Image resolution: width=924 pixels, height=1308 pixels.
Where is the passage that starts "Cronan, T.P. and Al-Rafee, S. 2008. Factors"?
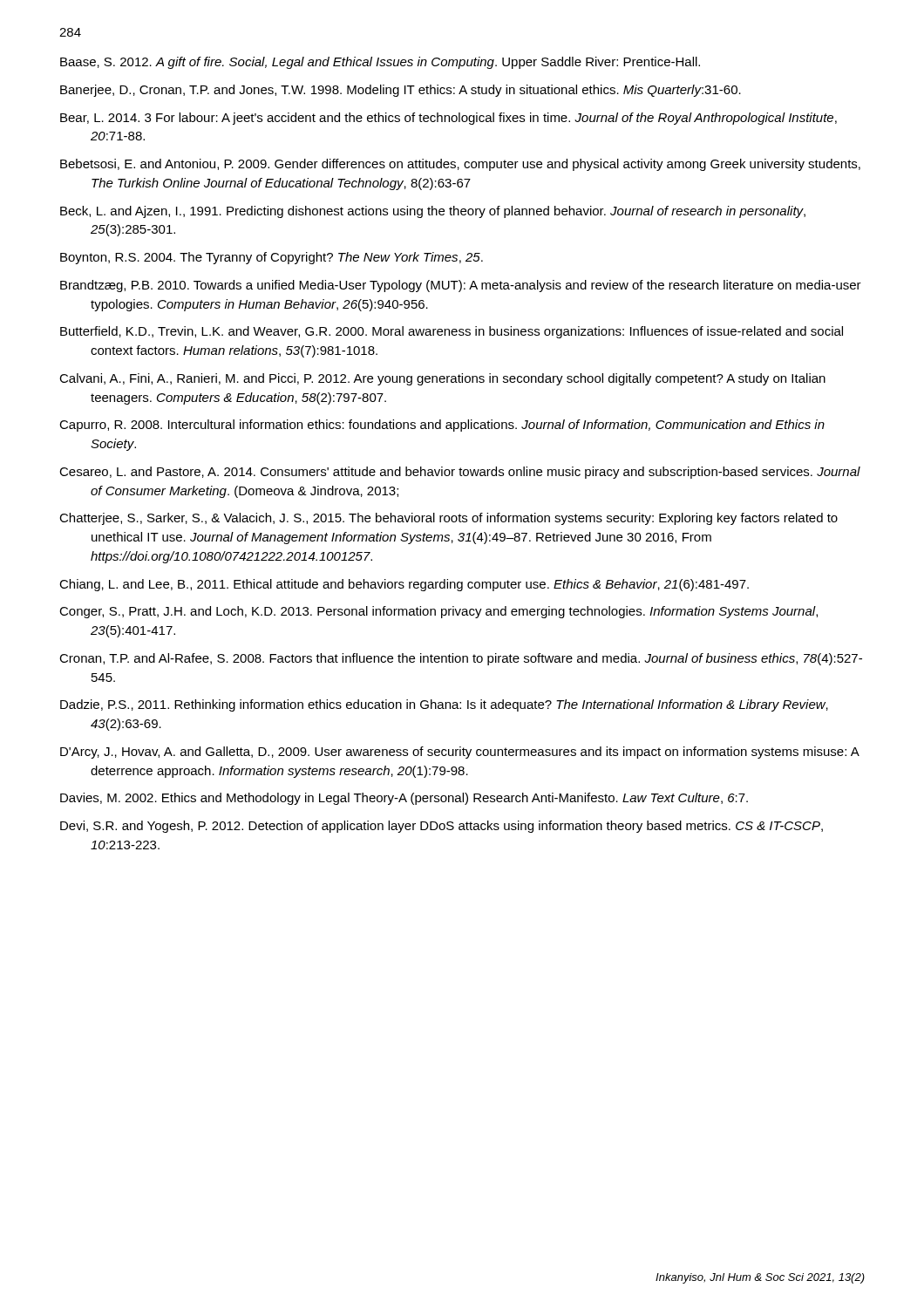tap(461, 667)
